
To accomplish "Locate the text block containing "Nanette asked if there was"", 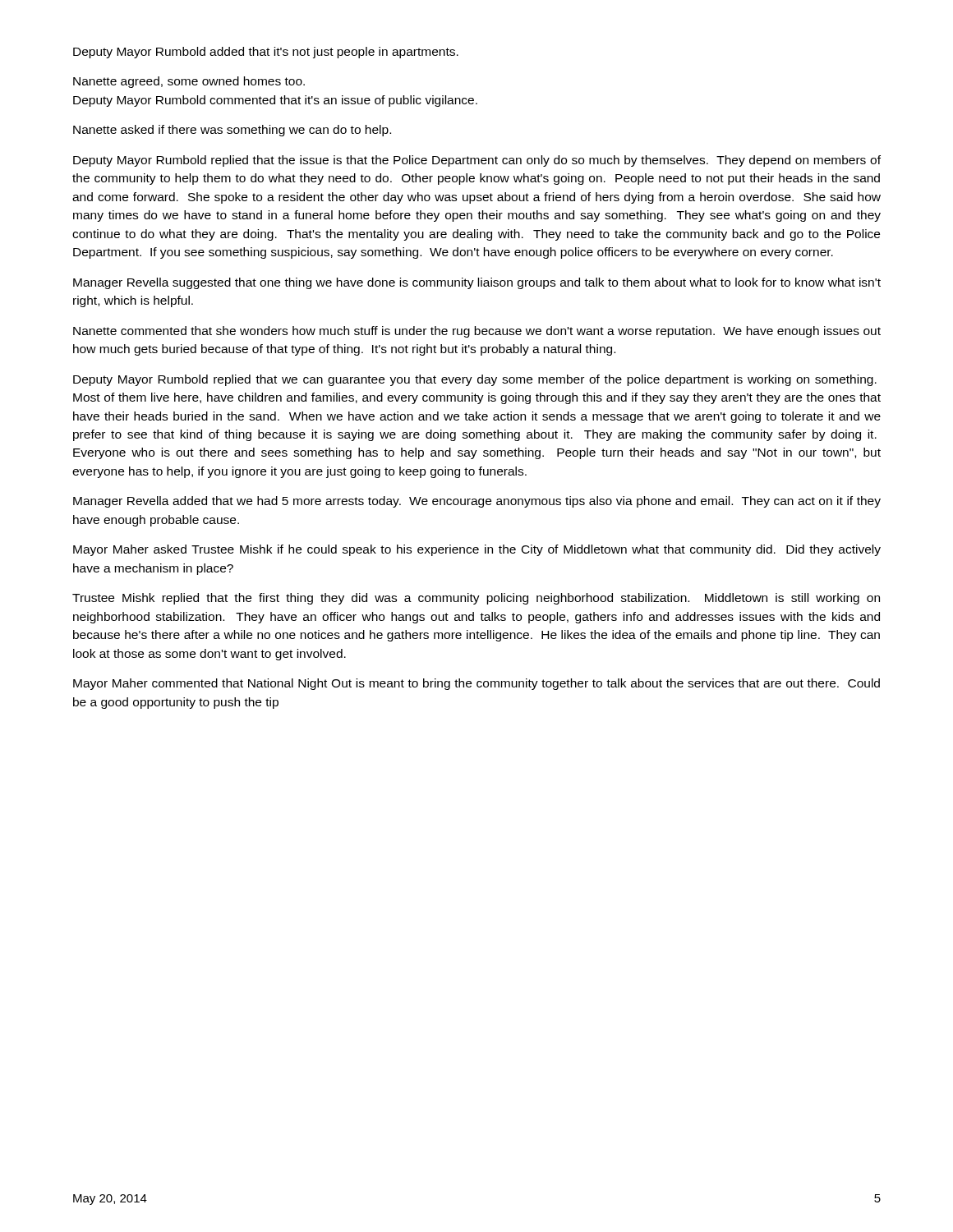I will [232, 130].
